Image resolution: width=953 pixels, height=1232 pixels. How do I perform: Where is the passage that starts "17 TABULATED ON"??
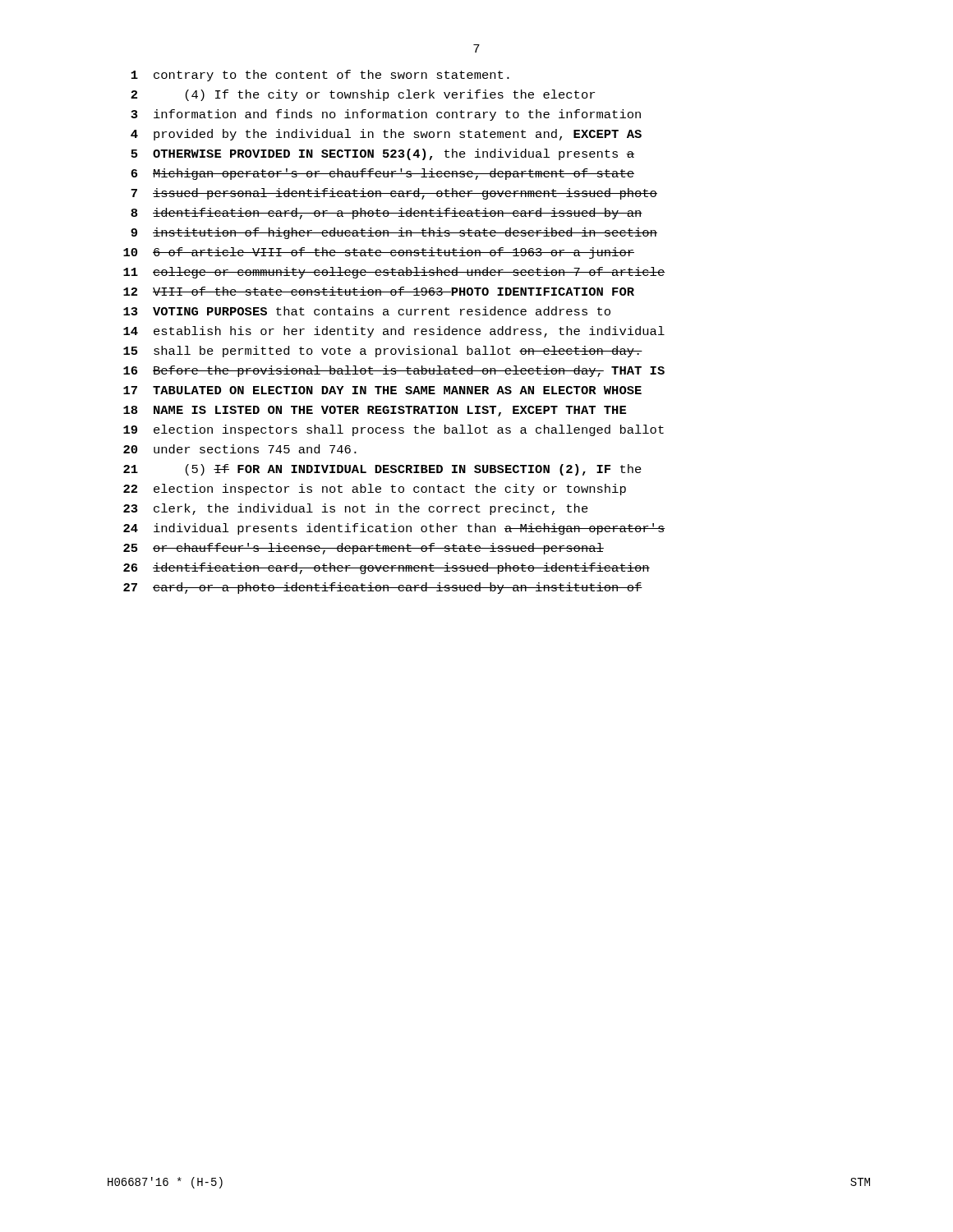tap(489, 391)
